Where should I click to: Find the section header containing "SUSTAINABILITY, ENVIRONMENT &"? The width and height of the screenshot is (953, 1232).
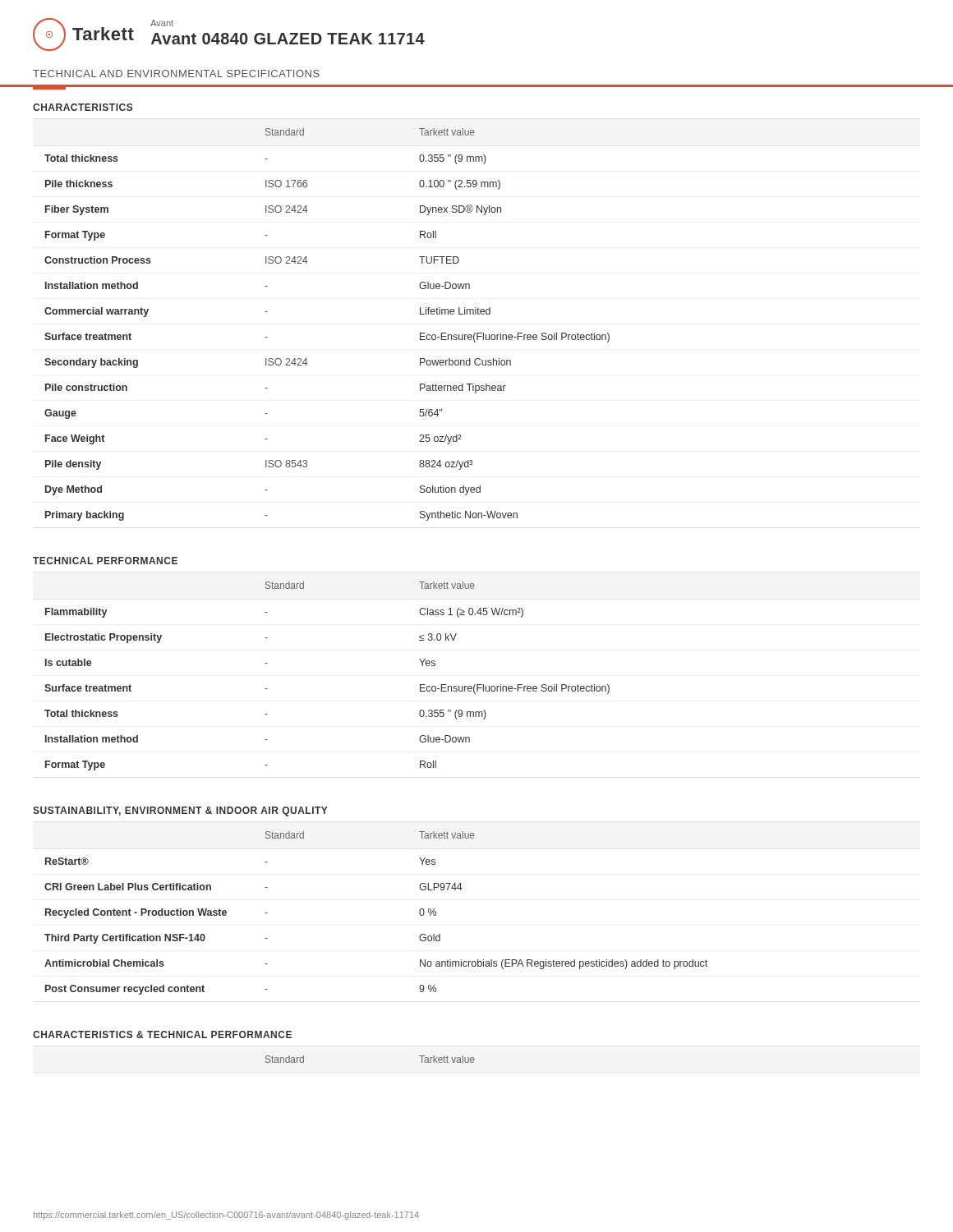coord(180,811)
